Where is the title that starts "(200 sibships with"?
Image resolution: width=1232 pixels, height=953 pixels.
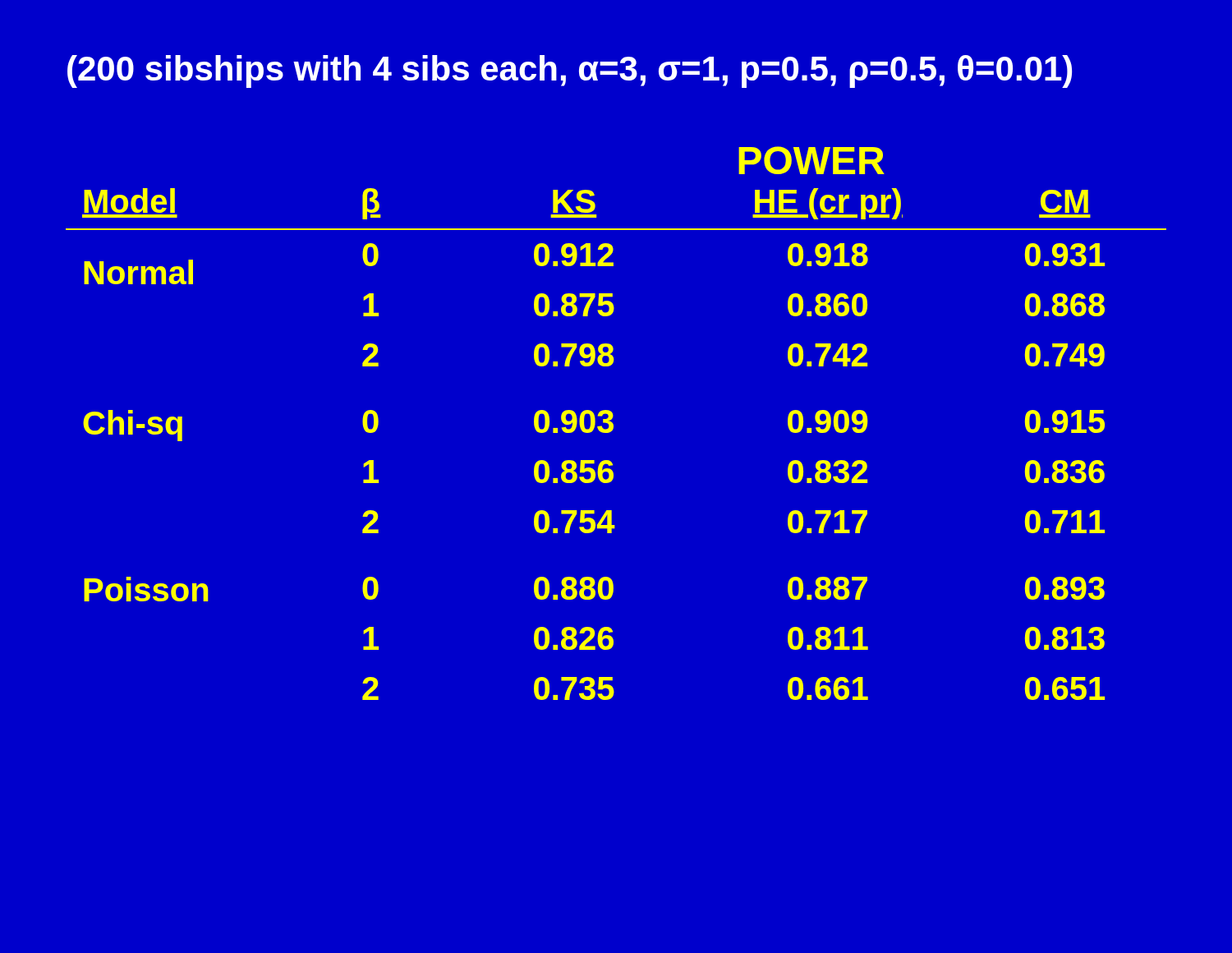(570, 69)
